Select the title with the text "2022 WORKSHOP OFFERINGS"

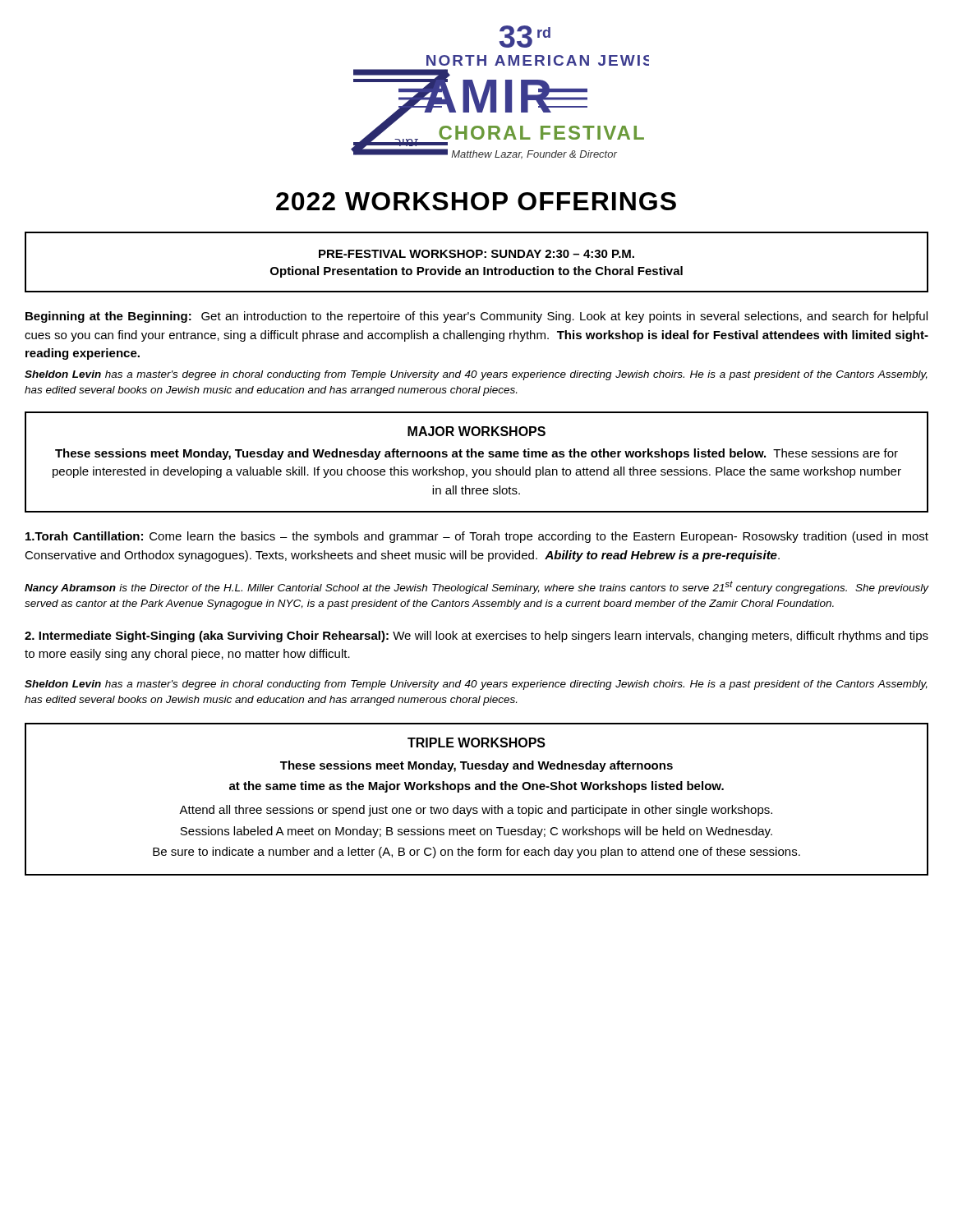tap(476, 201)
